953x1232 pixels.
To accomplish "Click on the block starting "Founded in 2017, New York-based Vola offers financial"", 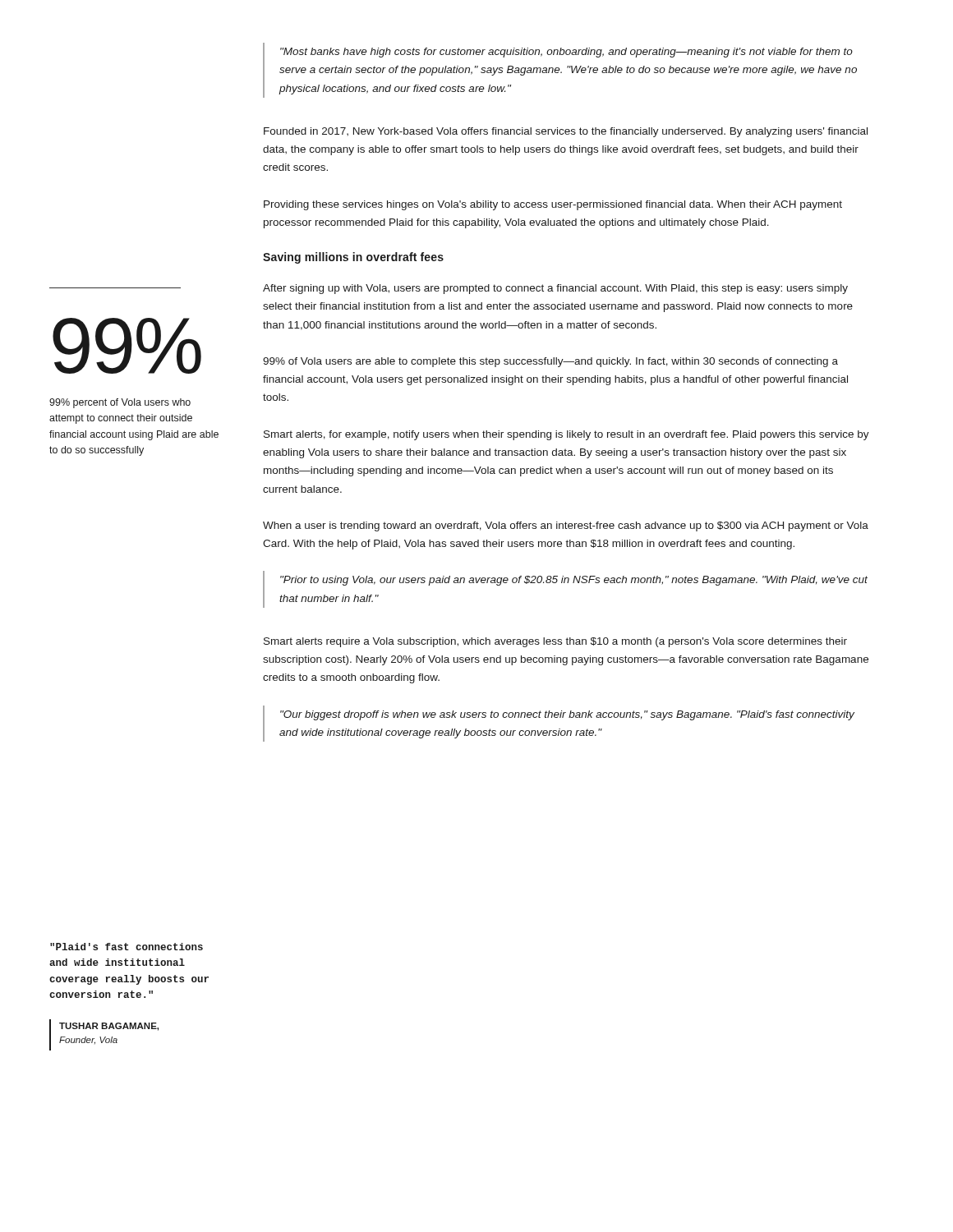I will point(566,149).
